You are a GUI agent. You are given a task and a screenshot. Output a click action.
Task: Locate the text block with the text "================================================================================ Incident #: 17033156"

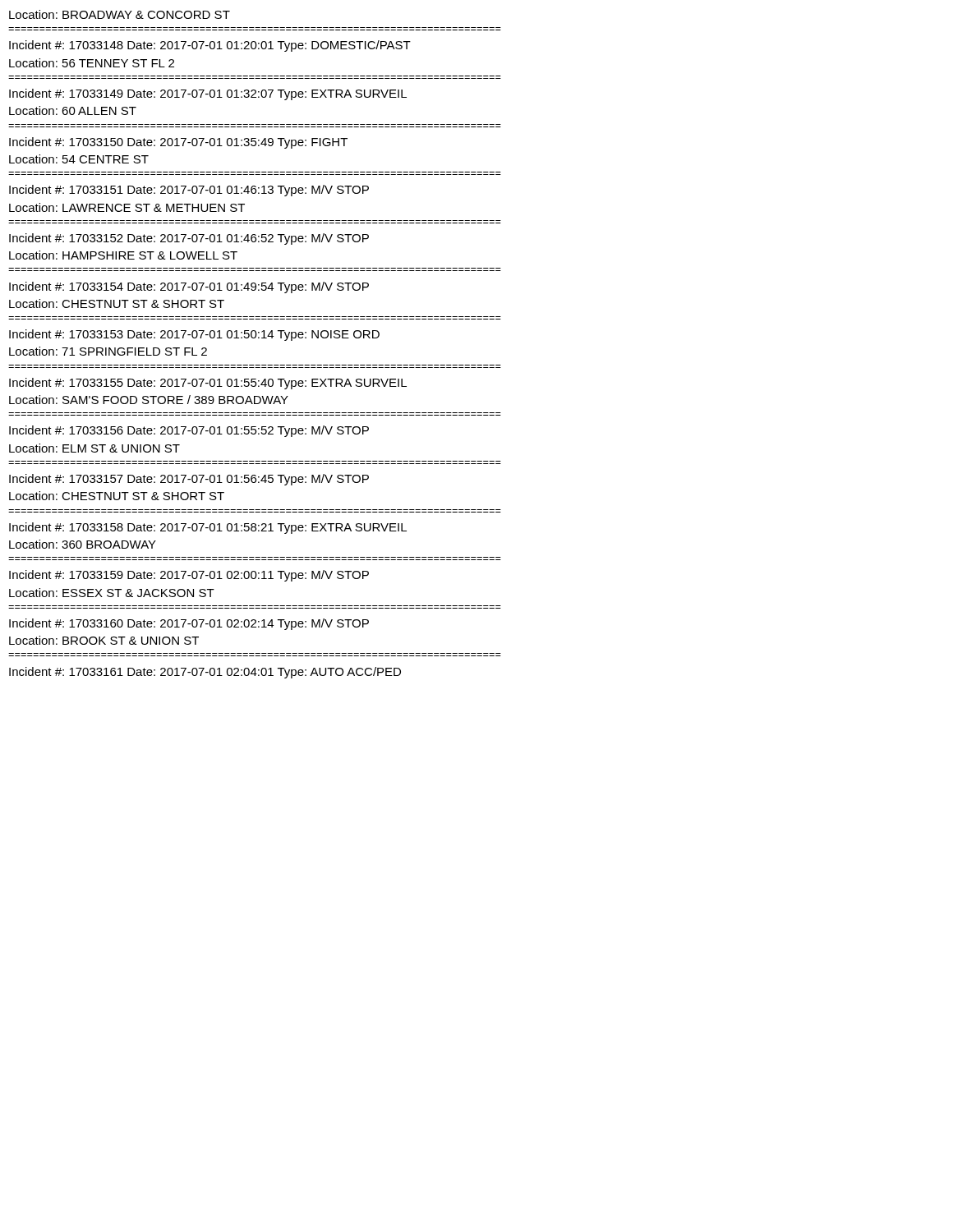pos(189,431)
